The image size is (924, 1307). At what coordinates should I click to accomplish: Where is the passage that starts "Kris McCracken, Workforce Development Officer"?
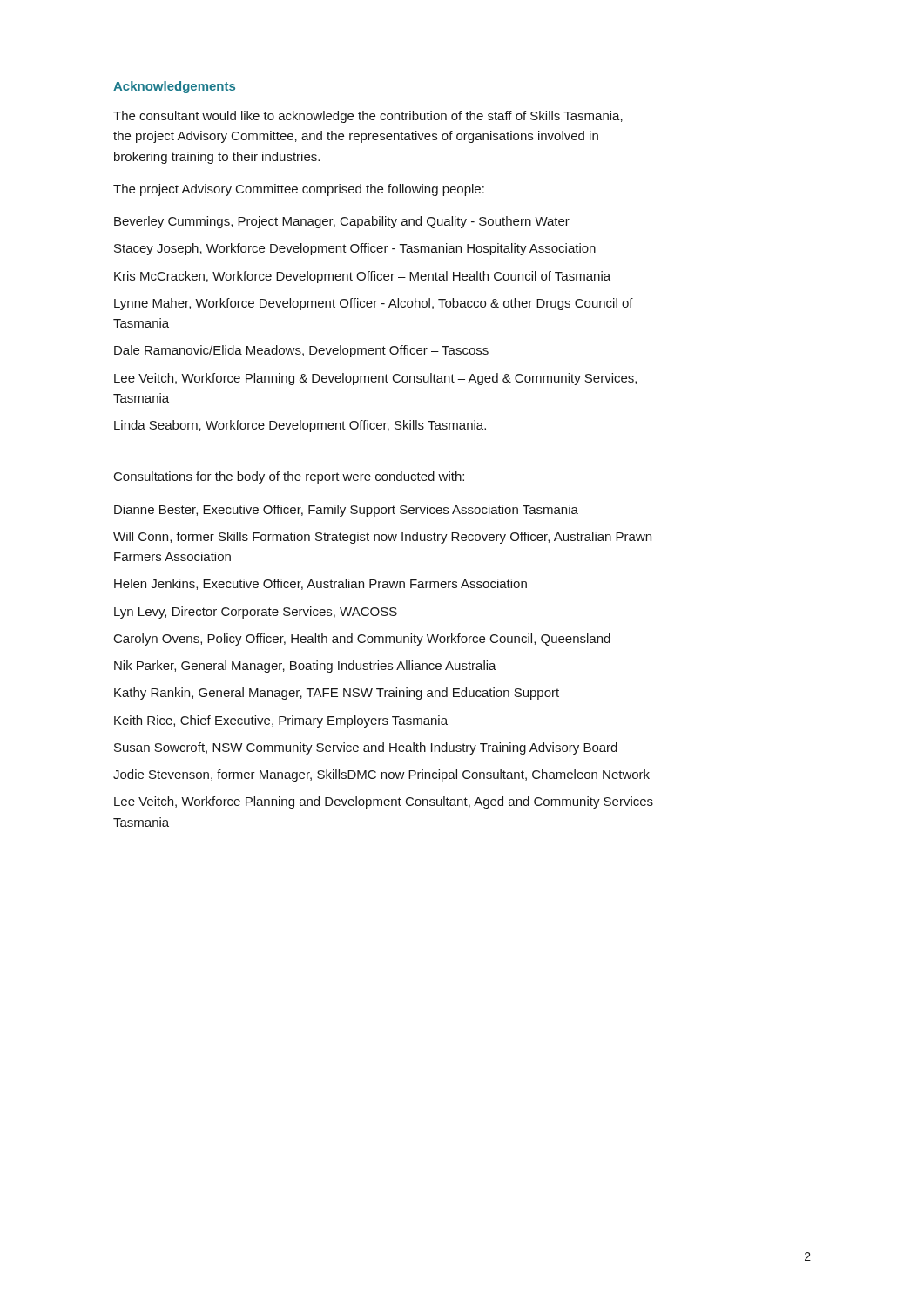(x=362, y=275)
